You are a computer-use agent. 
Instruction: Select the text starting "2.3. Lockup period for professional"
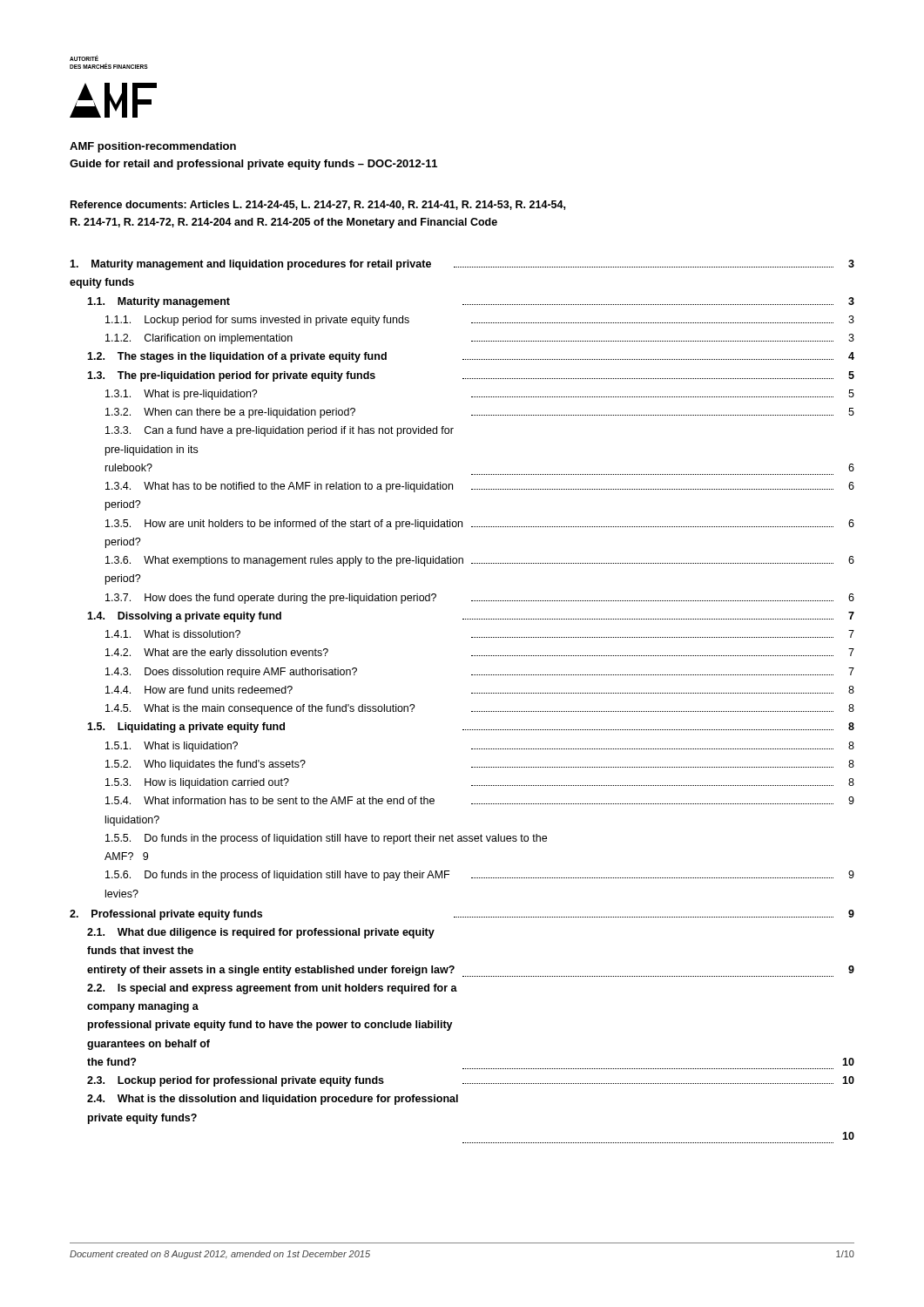471,1081
